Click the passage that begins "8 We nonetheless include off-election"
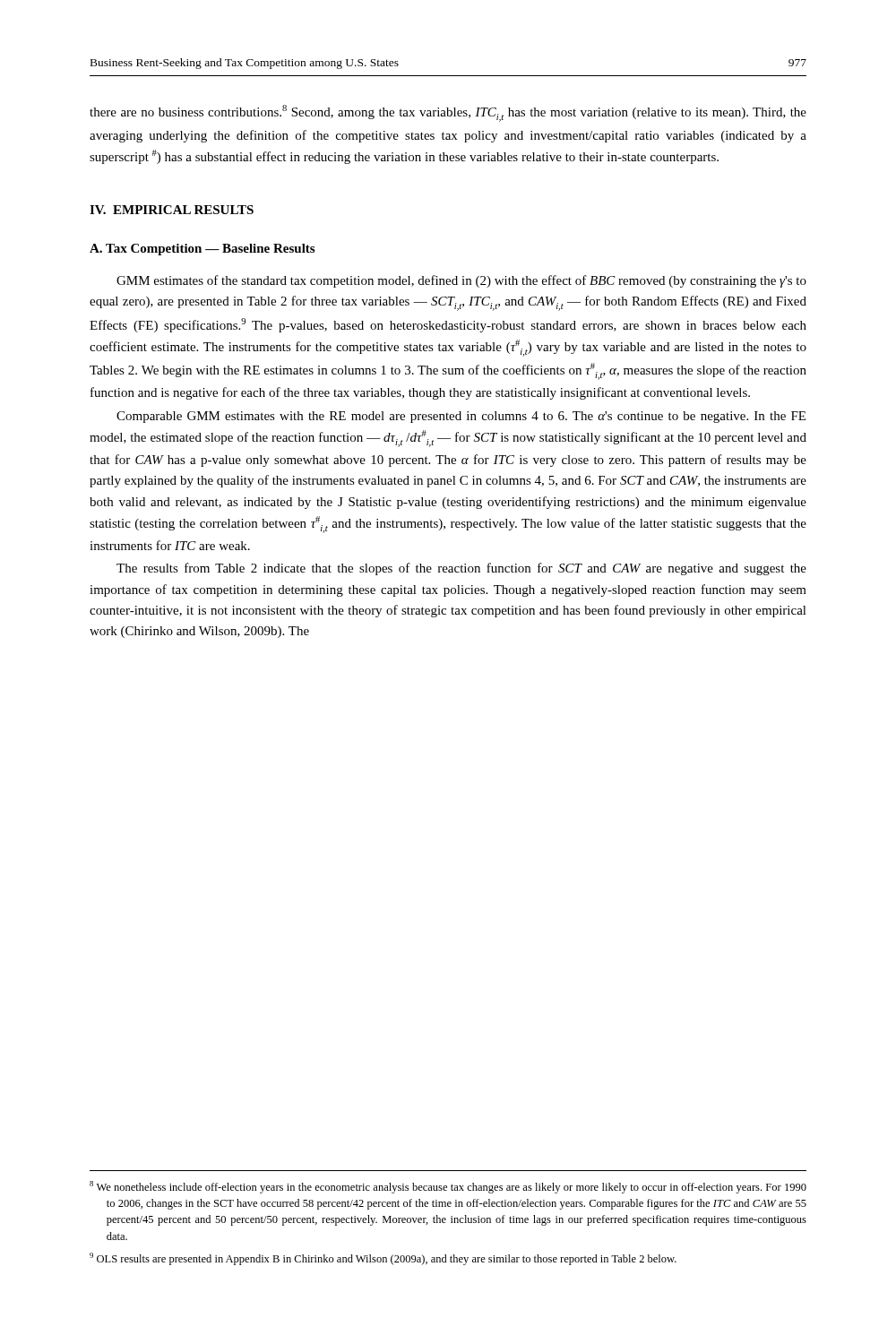The height and width of the screenshot is (1344, 896). point(448,1211)
